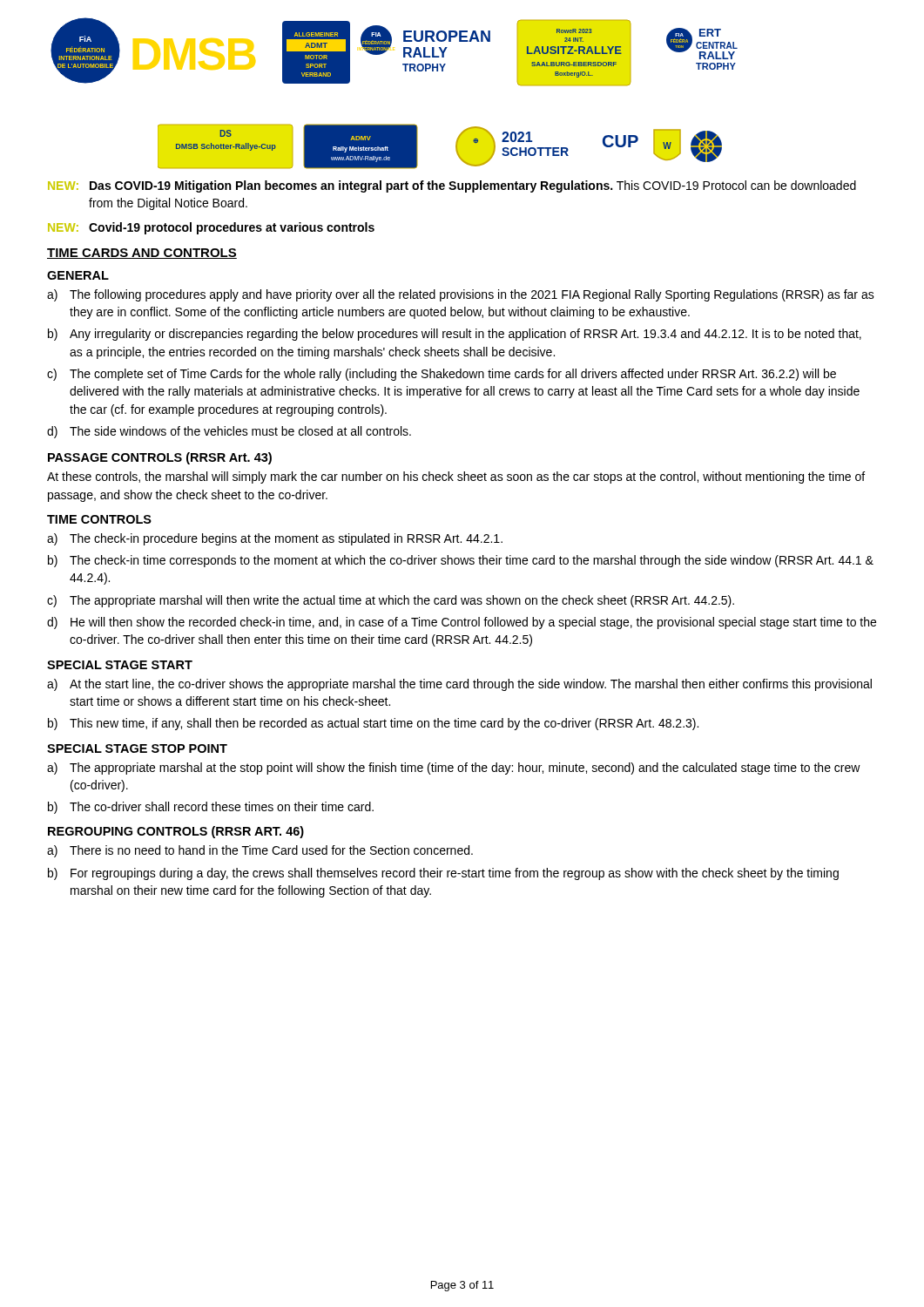Find the list item containing "b) The check-in"
This screenshot has width=924, height=1307.
tap(462, 569)
